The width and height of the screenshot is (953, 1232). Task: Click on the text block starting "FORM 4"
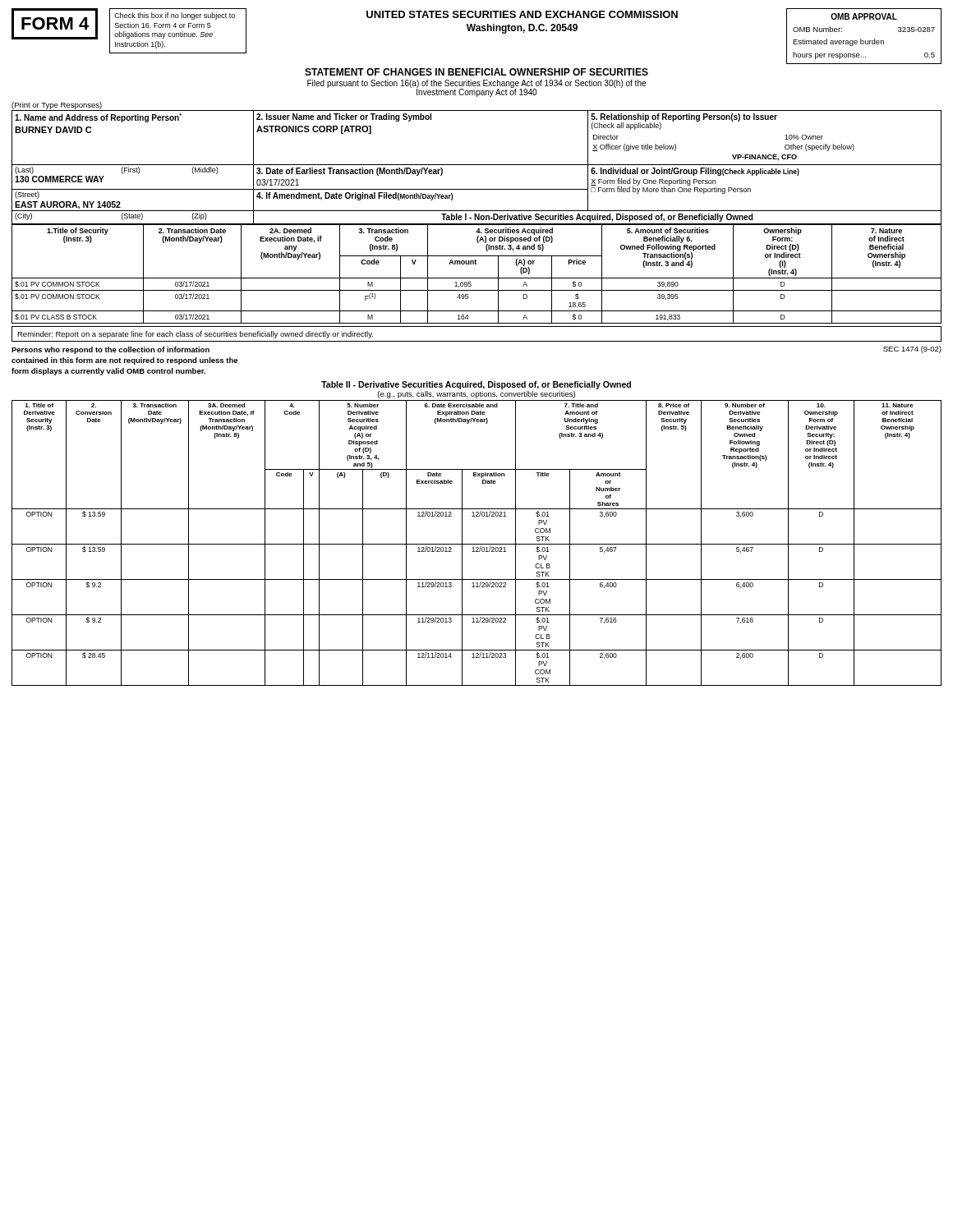coord(55,23)
